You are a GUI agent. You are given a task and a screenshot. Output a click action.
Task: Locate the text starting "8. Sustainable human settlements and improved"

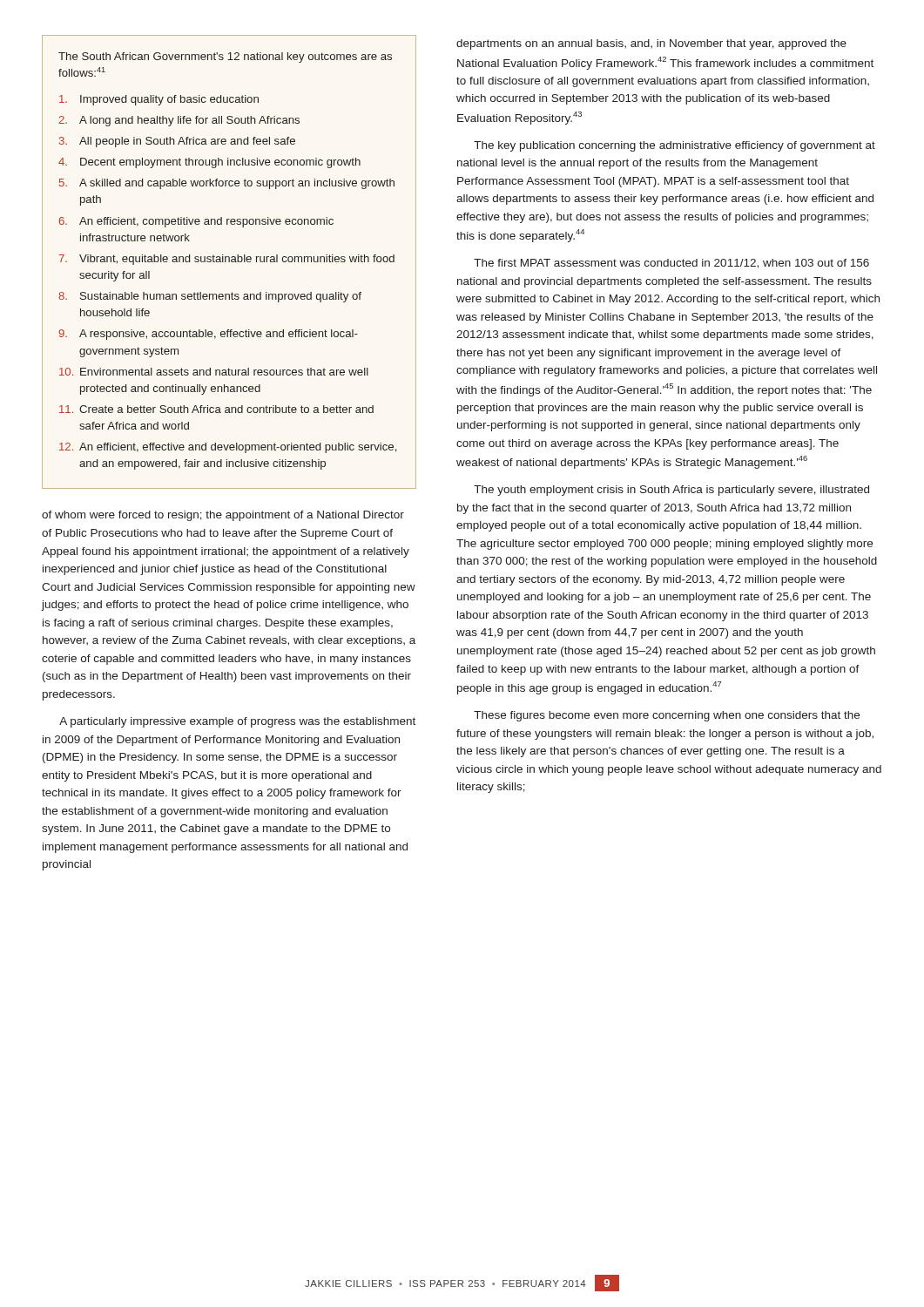pyautogui.click(x=229, y=304)
